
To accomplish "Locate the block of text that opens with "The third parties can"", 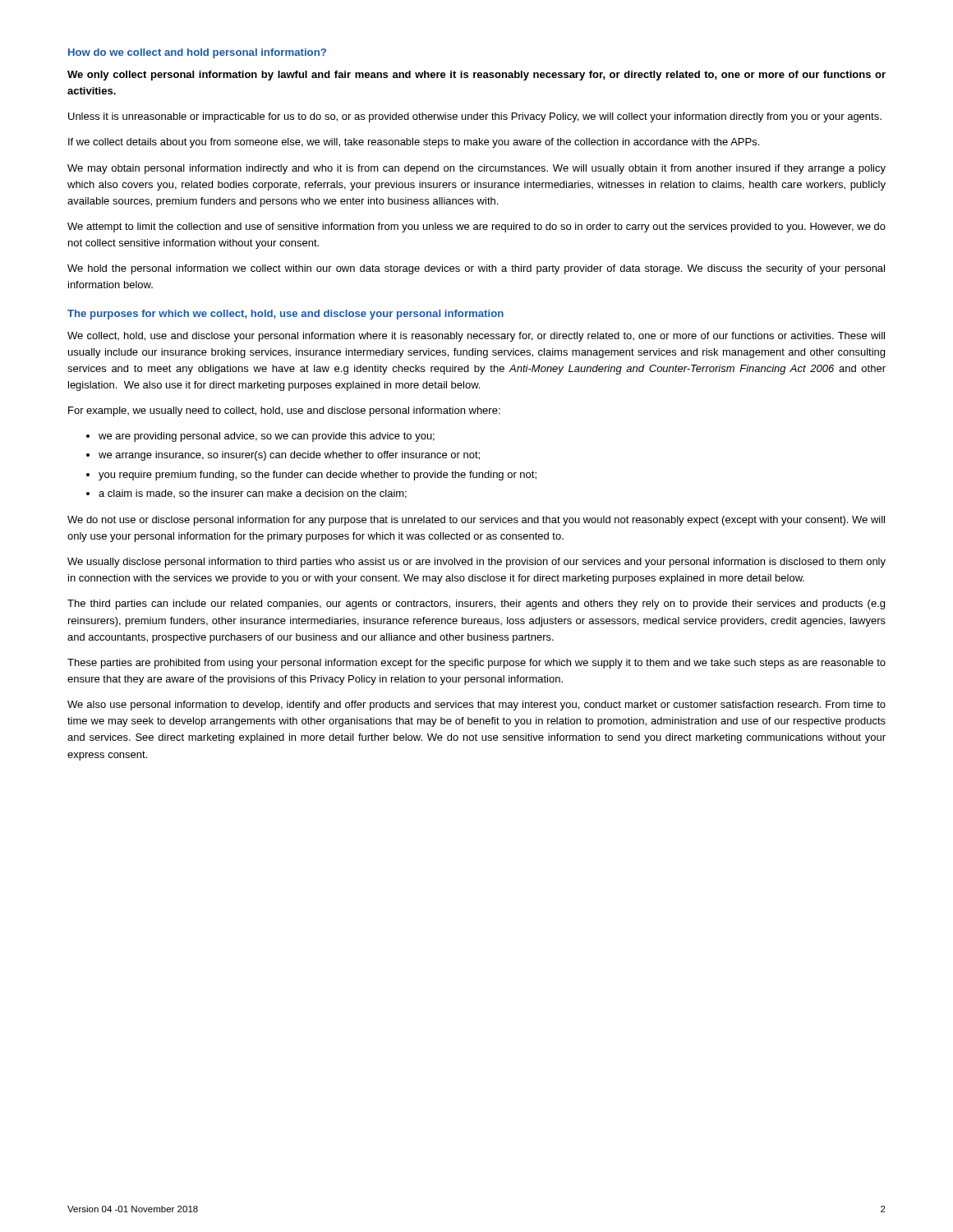I will (476, 620).
